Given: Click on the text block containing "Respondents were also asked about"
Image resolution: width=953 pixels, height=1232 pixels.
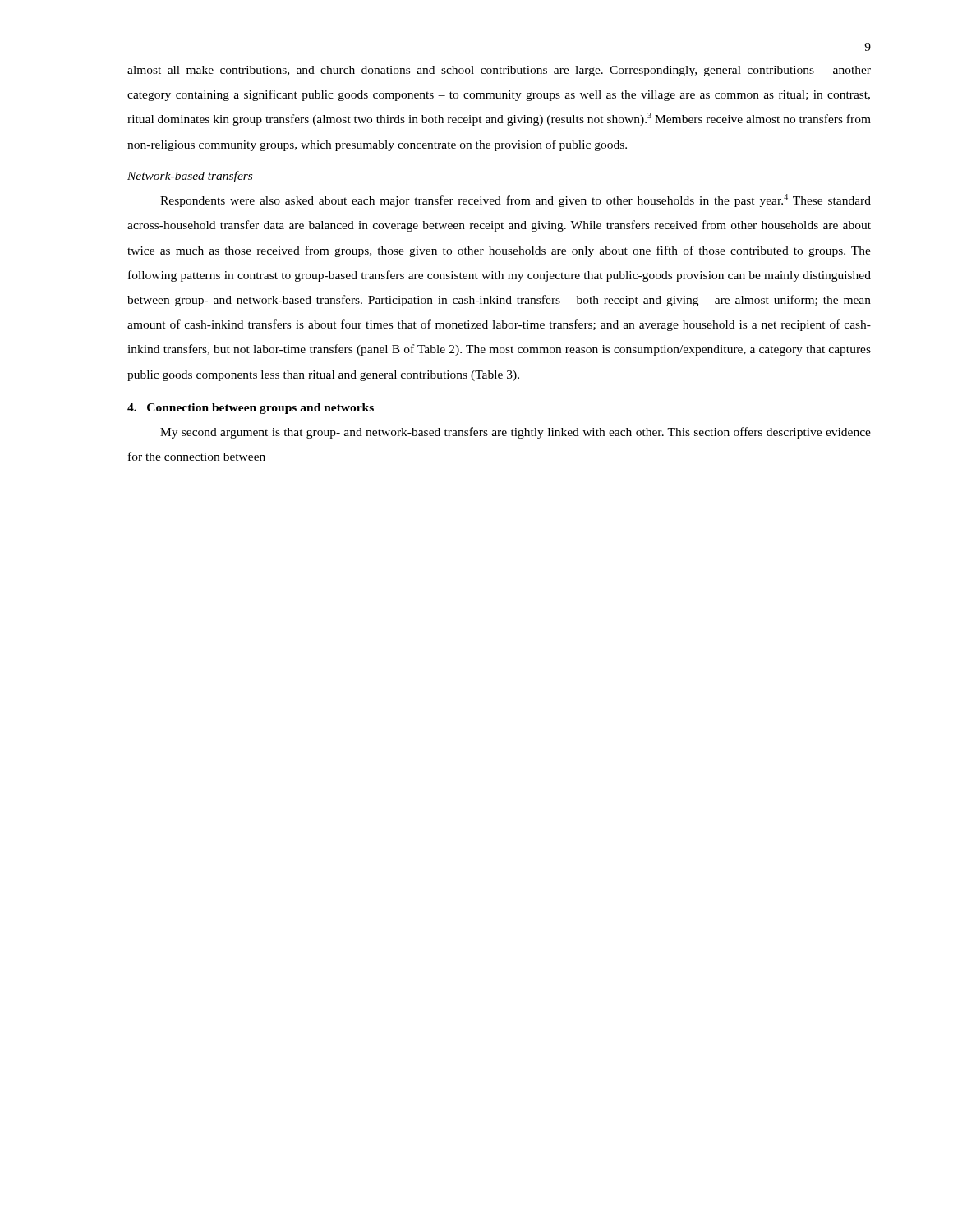Looking at the screenshot, I should tap(499, 287).
